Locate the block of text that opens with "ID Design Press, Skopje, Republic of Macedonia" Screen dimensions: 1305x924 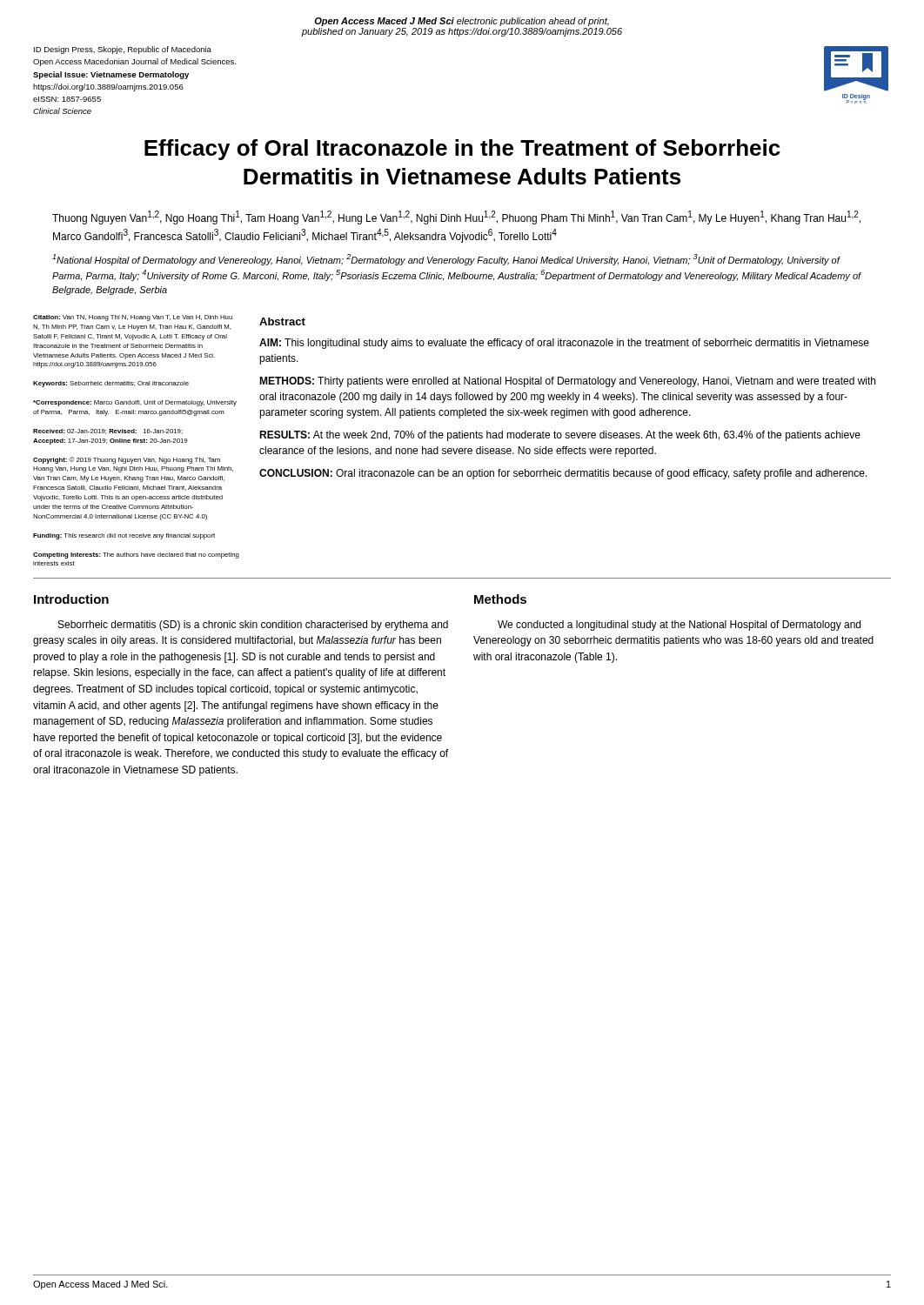pos(135,80)
